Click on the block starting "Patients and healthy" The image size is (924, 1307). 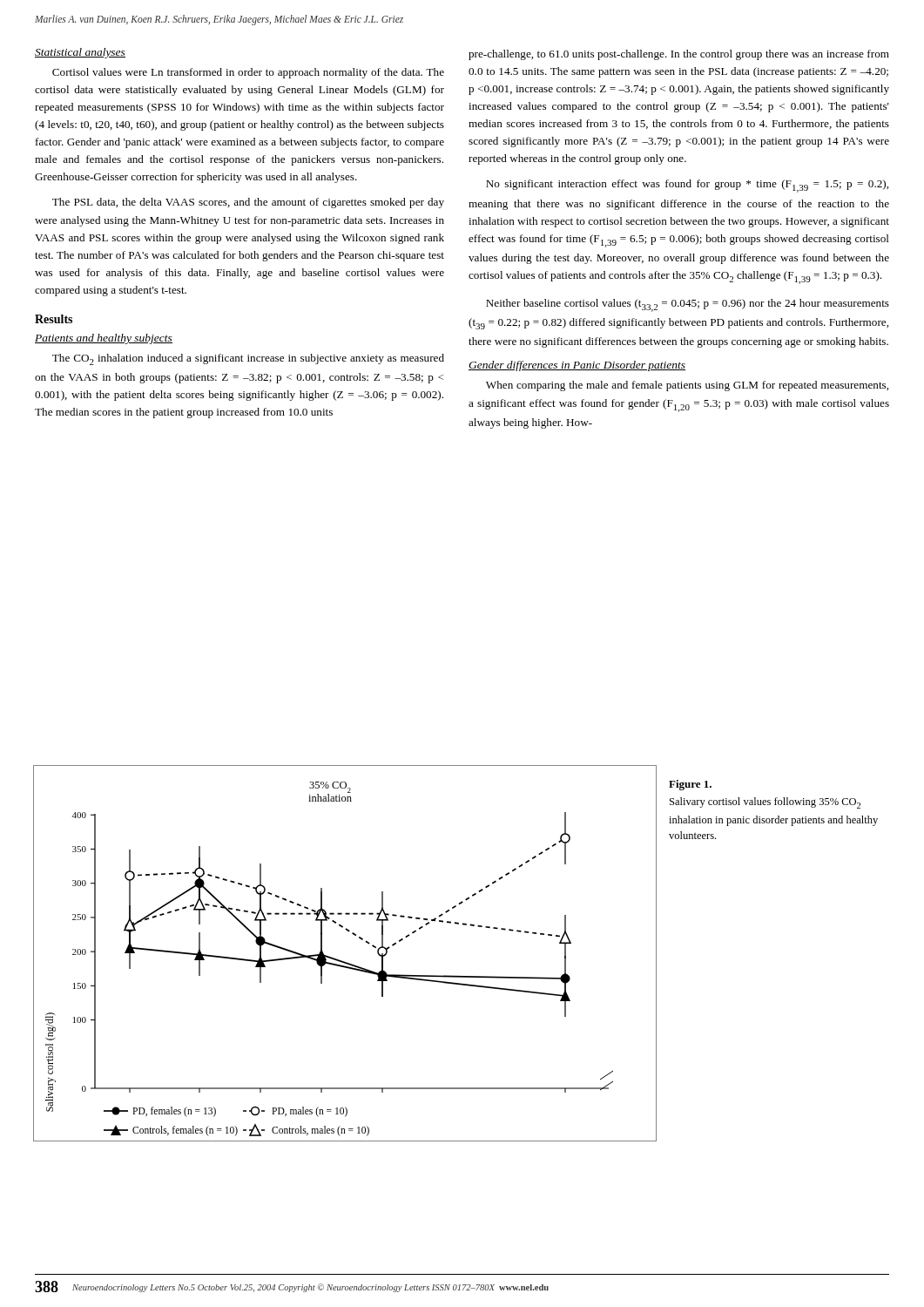coord(104,337)
